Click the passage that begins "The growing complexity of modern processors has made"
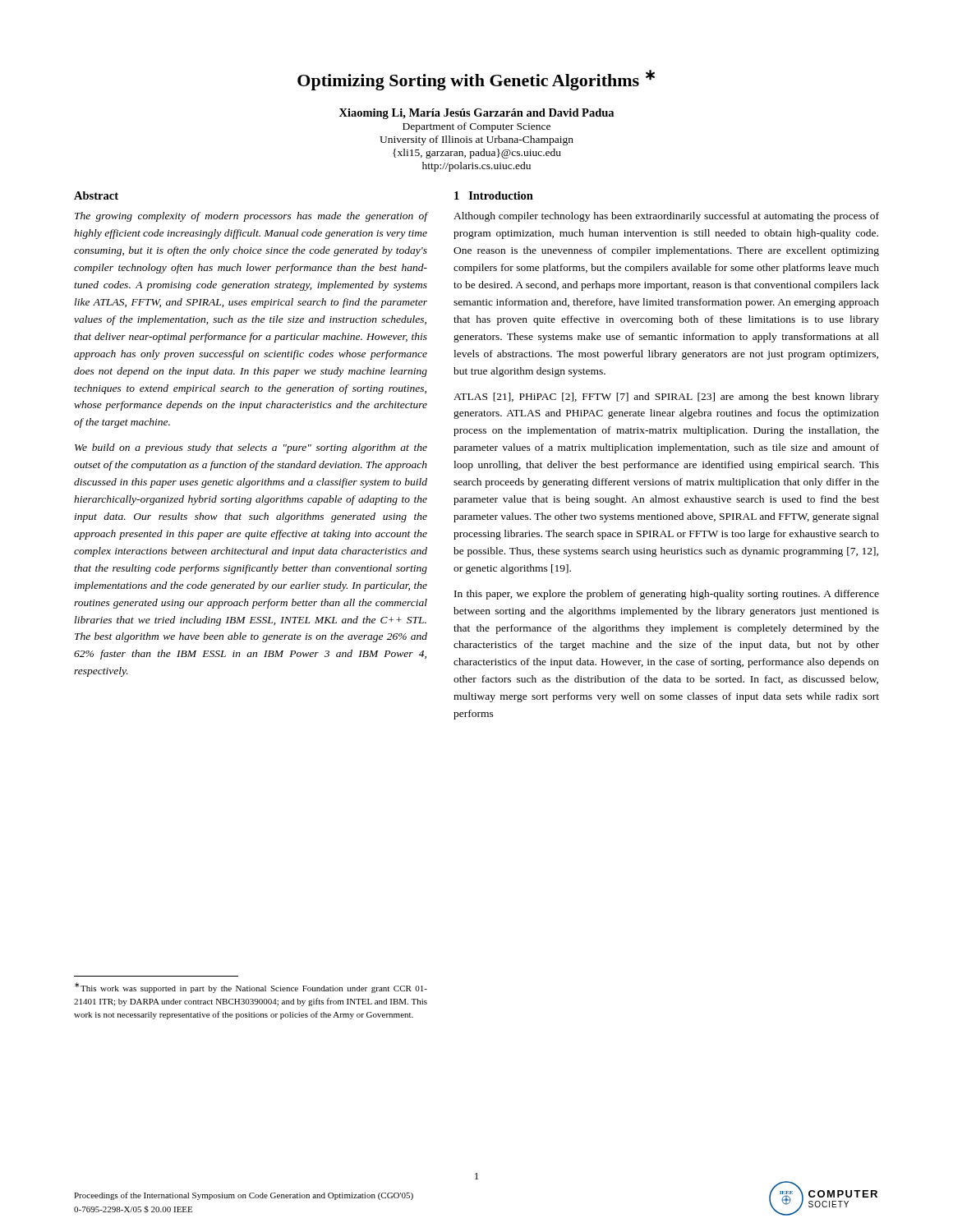The width and height of the screenshot is (953, 1232). coord(251,444)
